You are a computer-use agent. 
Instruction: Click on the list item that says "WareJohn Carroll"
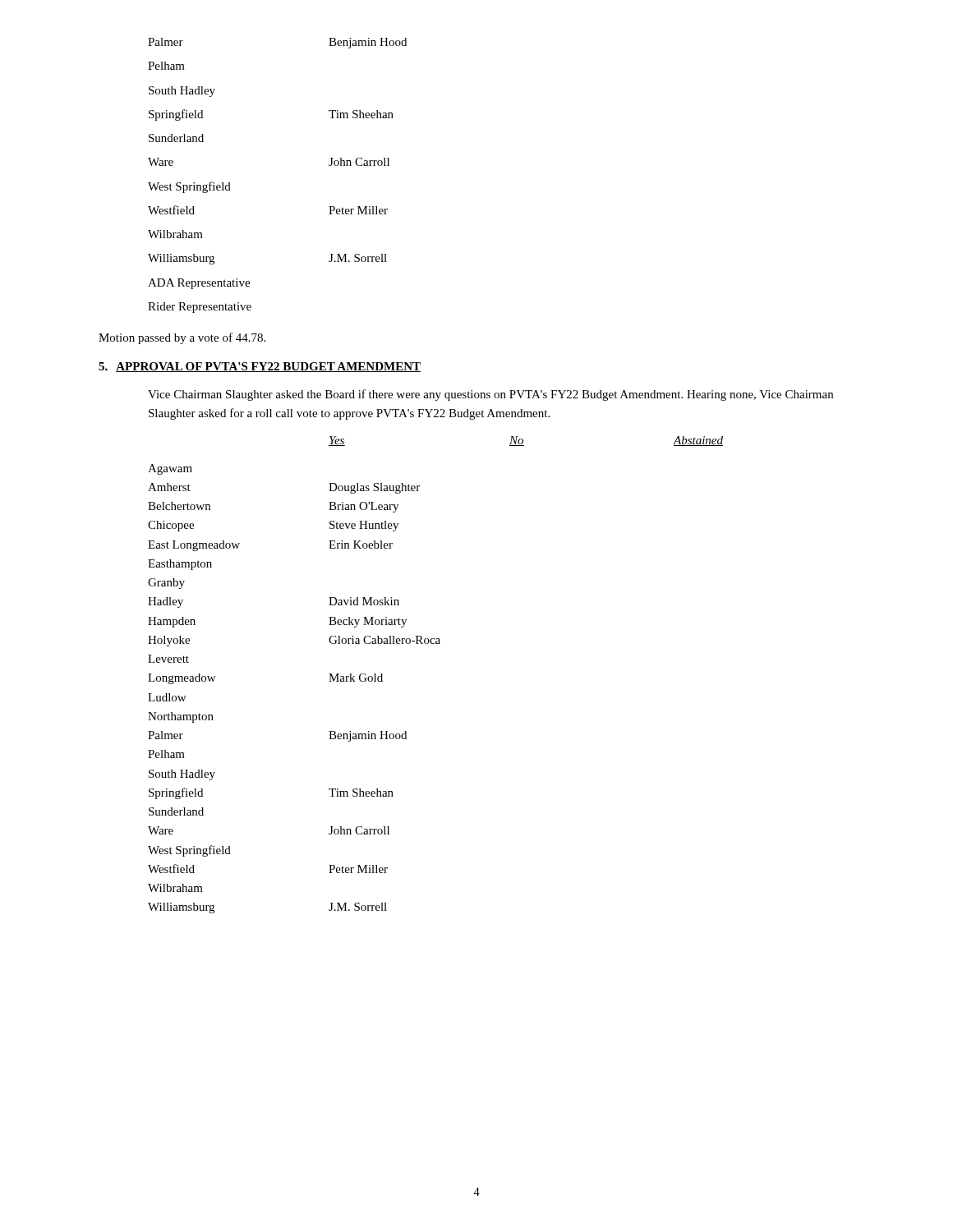point(160,161)
